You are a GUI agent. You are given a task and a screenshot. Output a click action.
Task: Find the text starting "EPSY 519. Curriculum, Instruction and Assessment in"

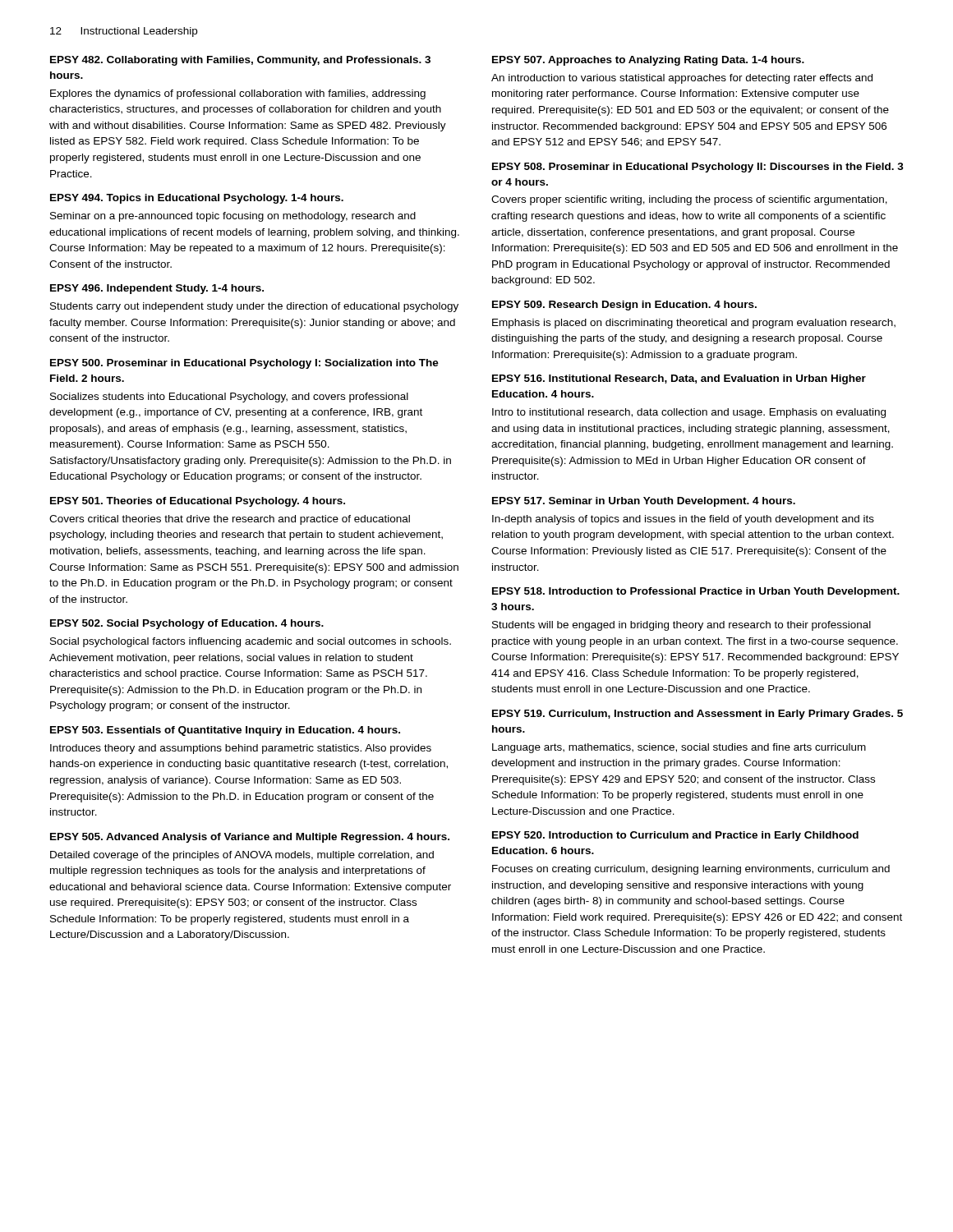click(698, 763)
